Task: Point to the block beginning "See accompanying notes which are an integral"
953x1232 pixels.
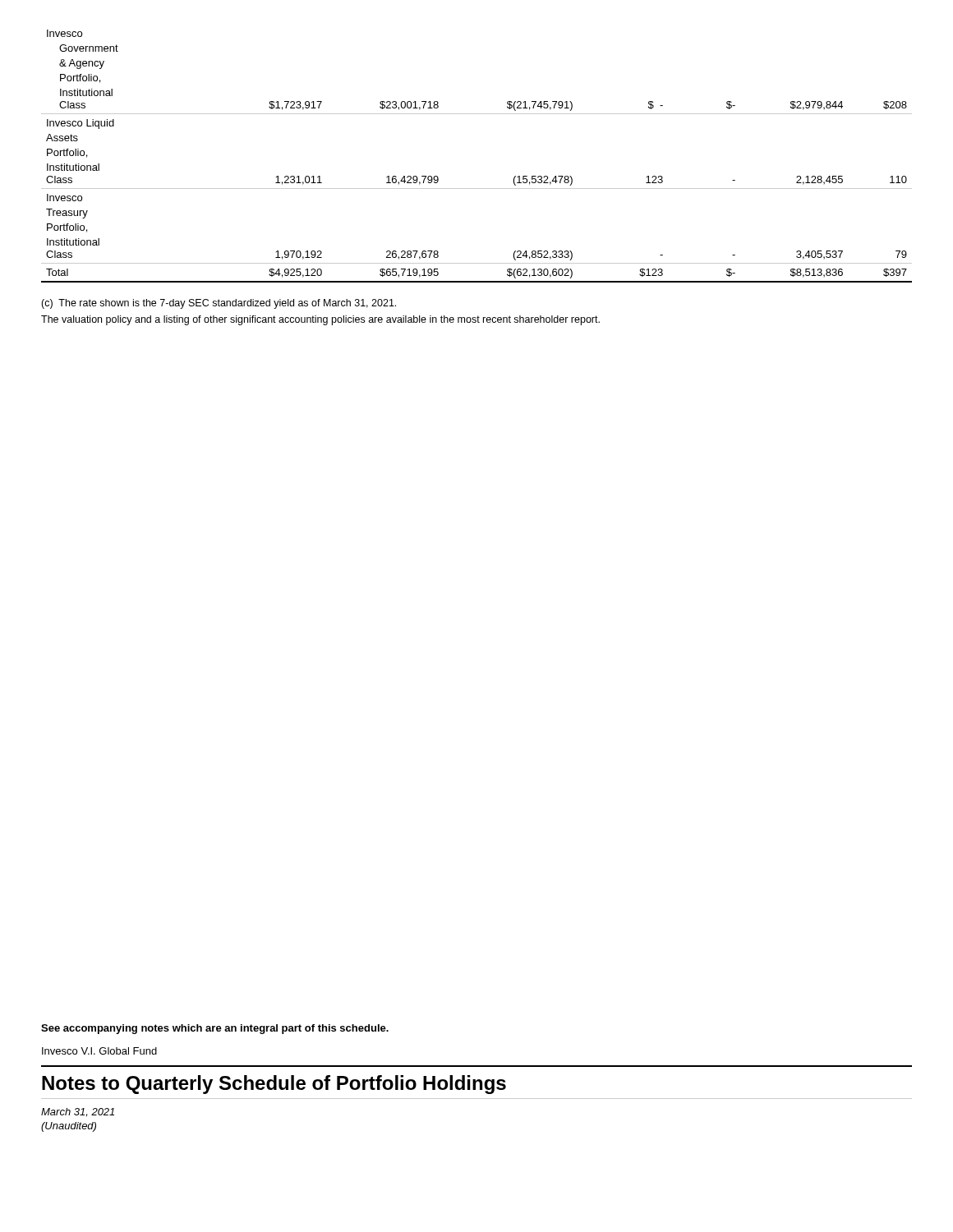Action: point(215,1029)
